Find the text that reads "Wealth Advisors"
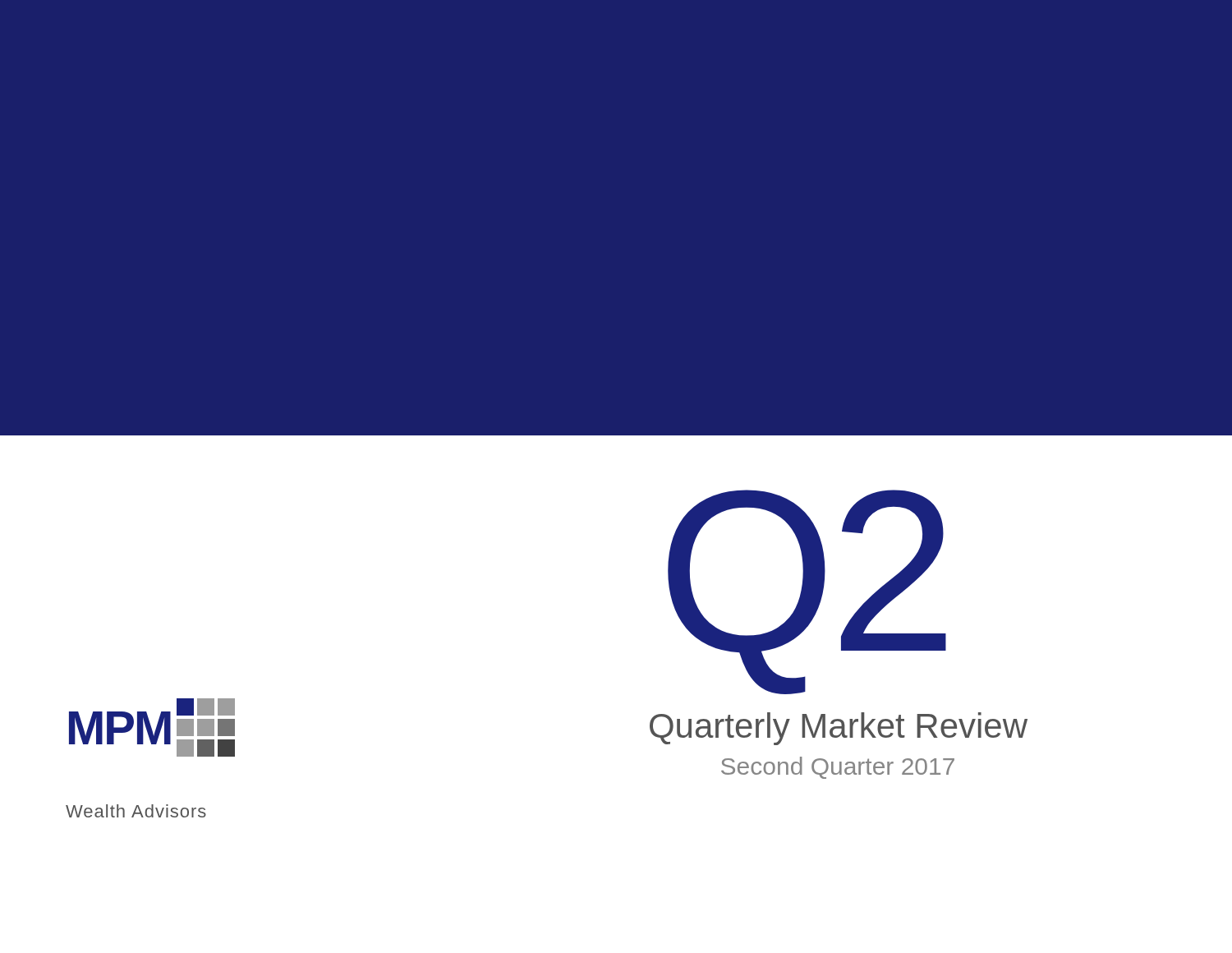 (x=136, y=811)
